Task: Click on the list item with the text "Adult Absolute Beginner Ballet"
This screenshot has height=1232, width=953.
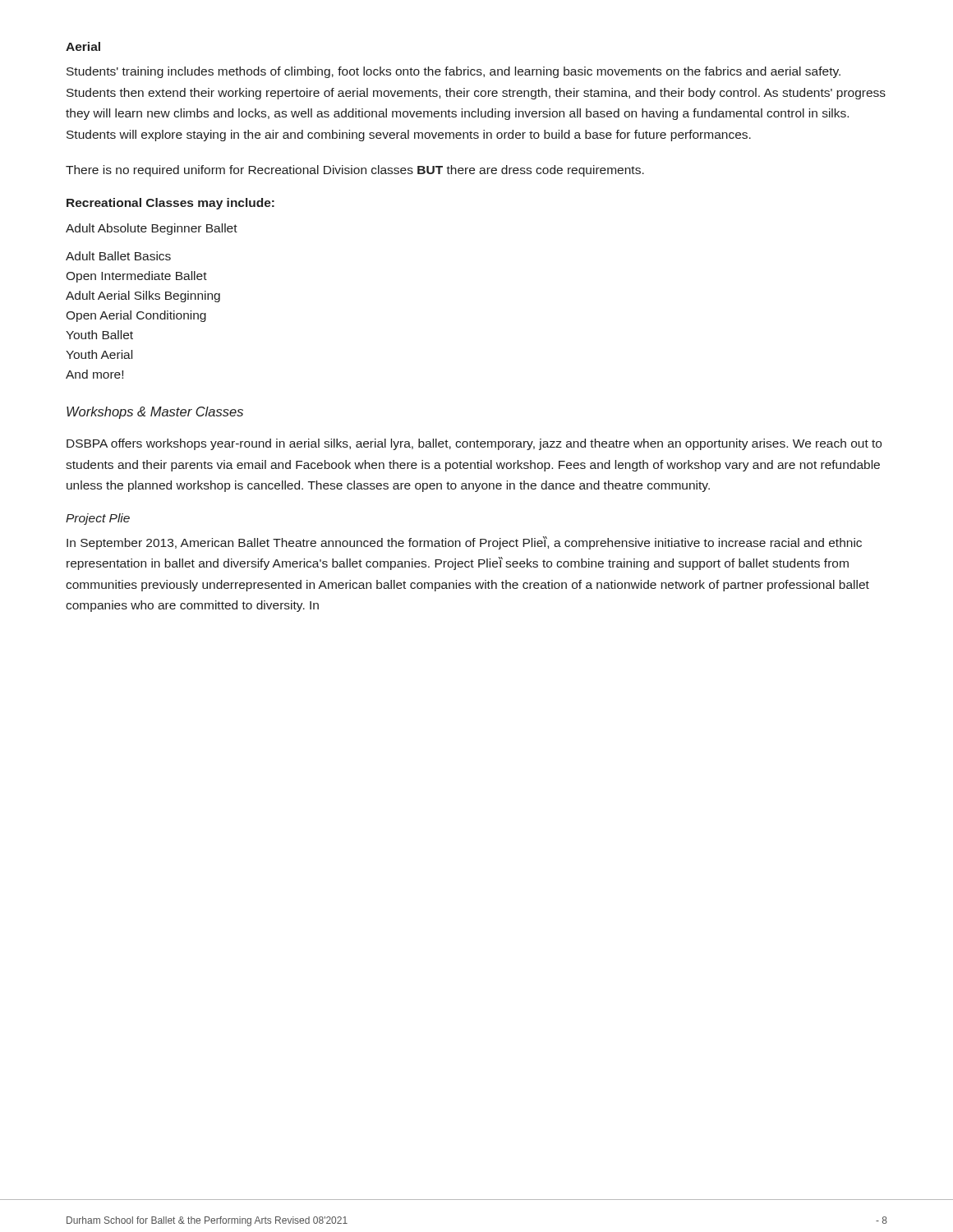Action: [x=151, y=228]
